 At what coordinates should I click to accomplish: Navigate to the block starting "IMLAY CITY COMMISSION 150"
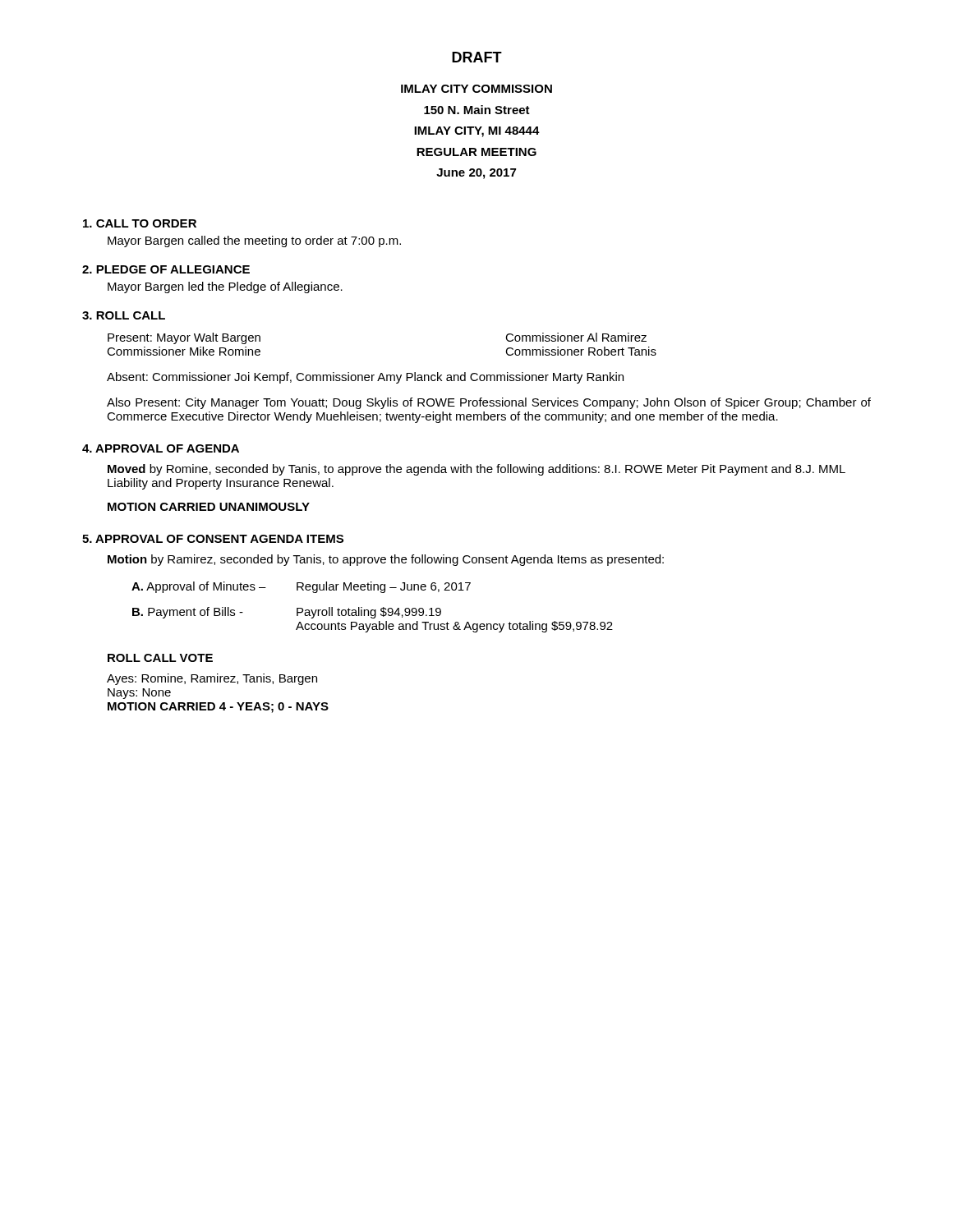click(476, 130)
